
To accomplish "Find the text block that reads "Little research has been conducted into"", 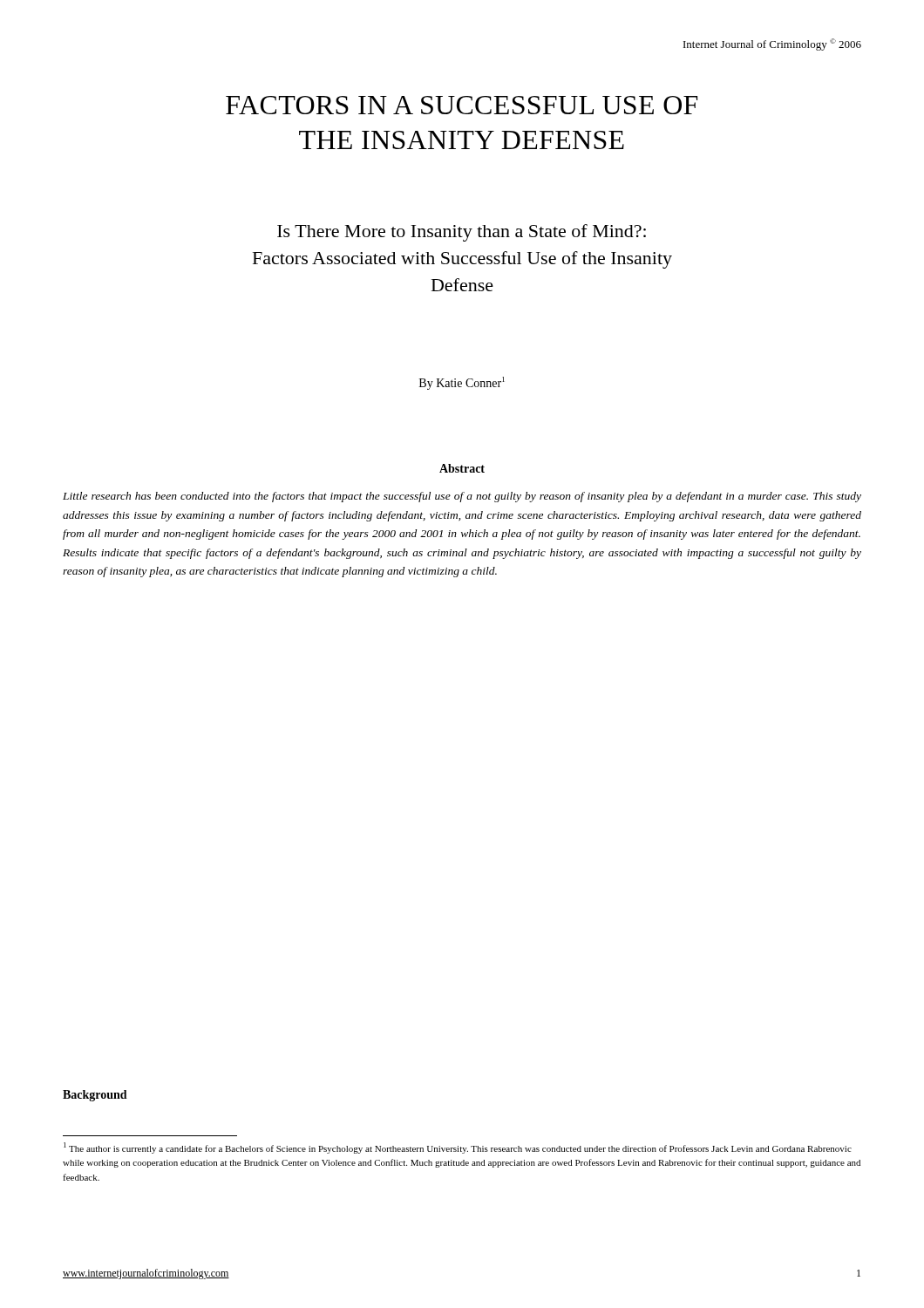I will tap(462, 533).
